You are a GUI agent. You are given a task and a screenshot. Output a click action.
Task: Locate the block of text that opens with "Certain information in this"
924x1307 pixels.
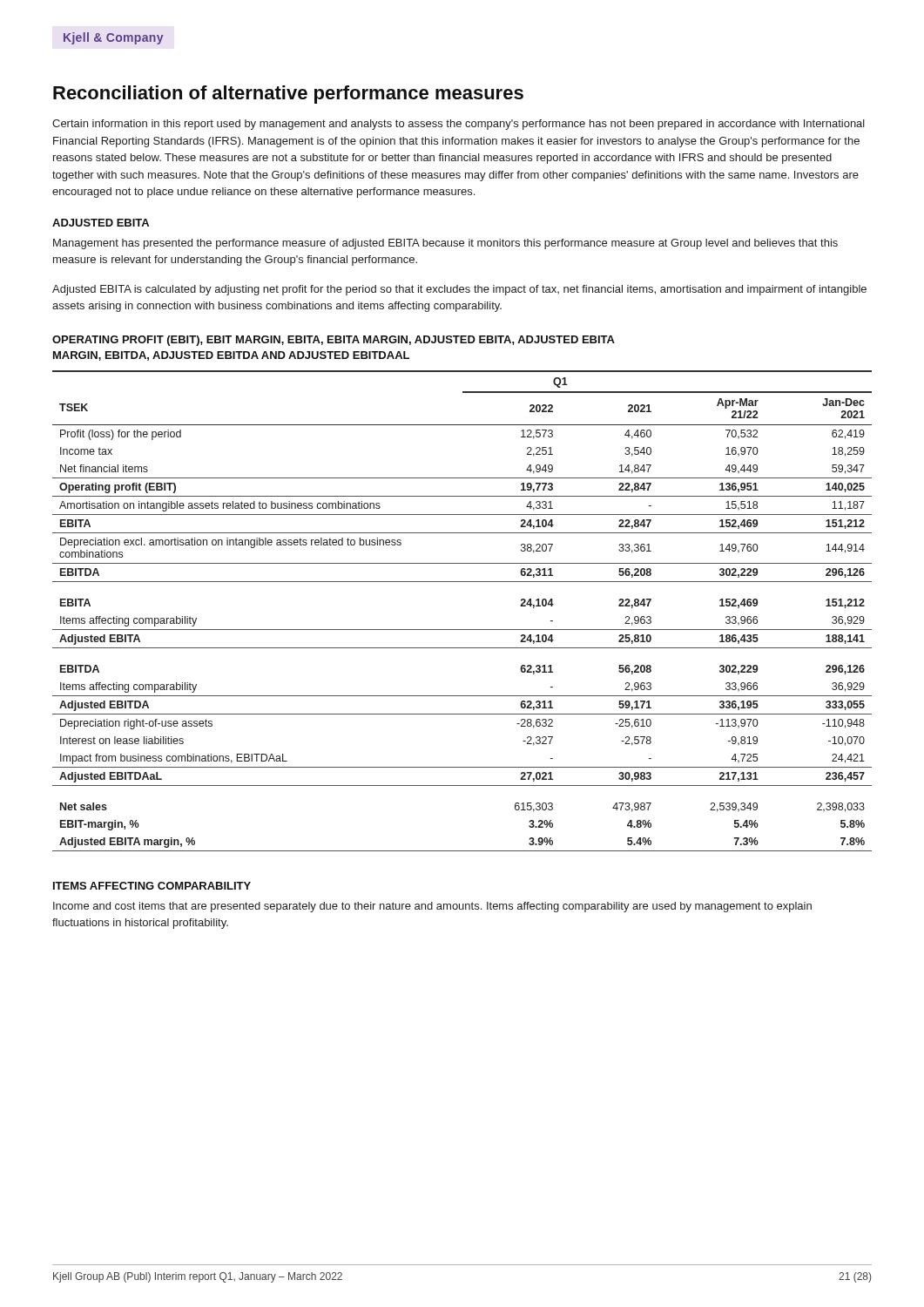click(459, 157)
